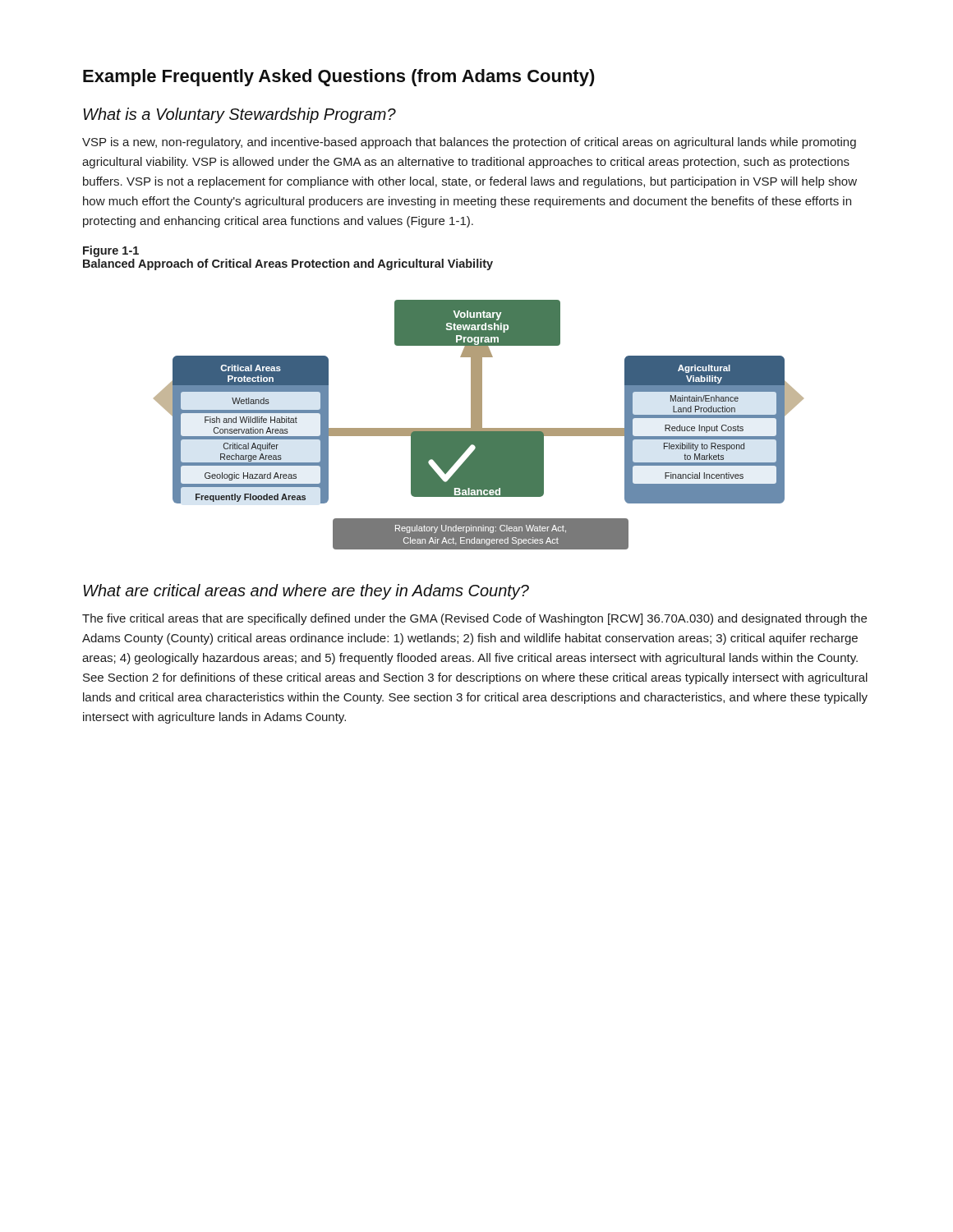Locate the element starting "What is a Voluntary"
953x1232 pixels.
(x=239, y=114)
